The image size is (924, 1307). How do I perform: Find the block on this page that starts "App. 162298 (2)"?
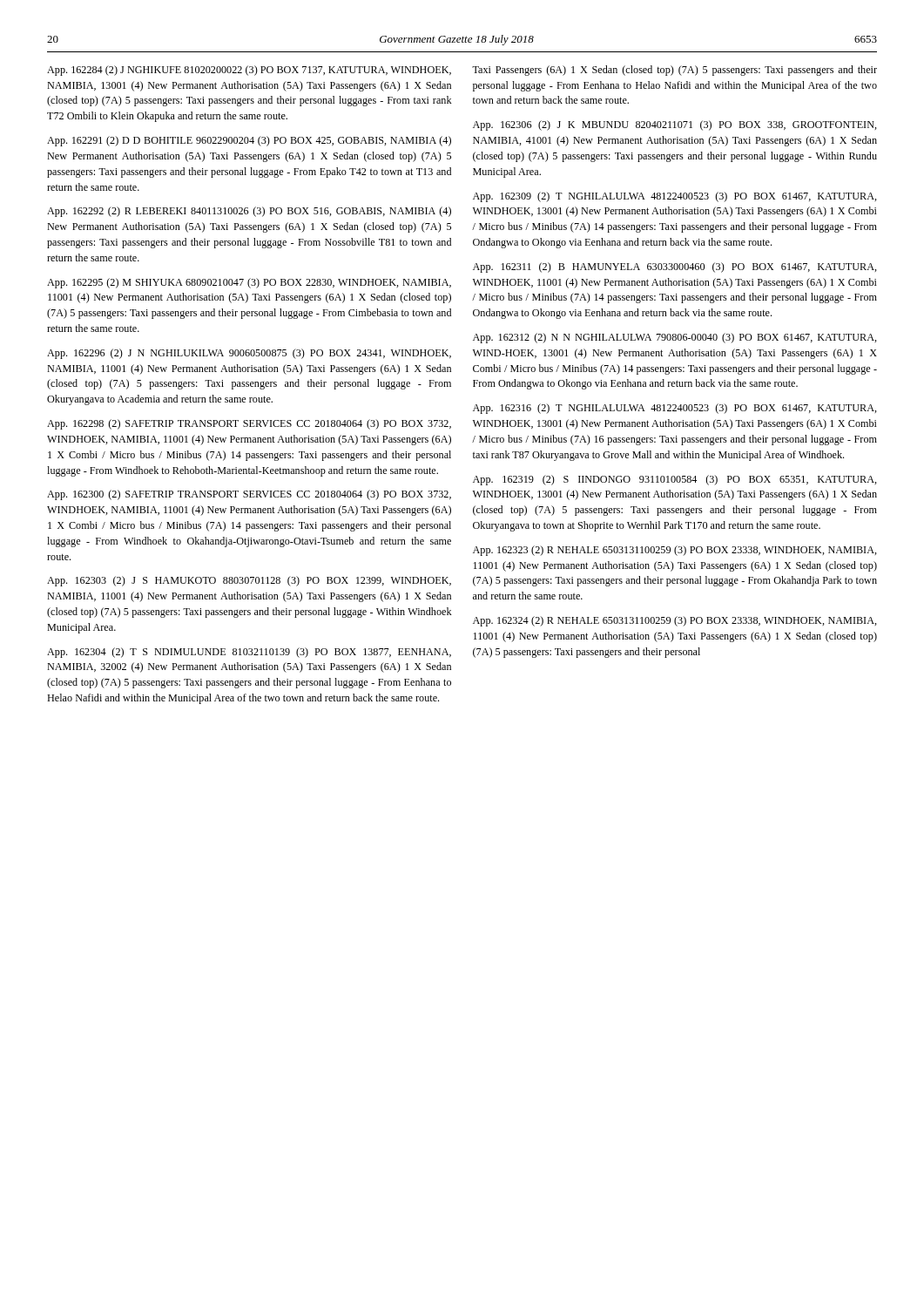click(x=249, y=447)
